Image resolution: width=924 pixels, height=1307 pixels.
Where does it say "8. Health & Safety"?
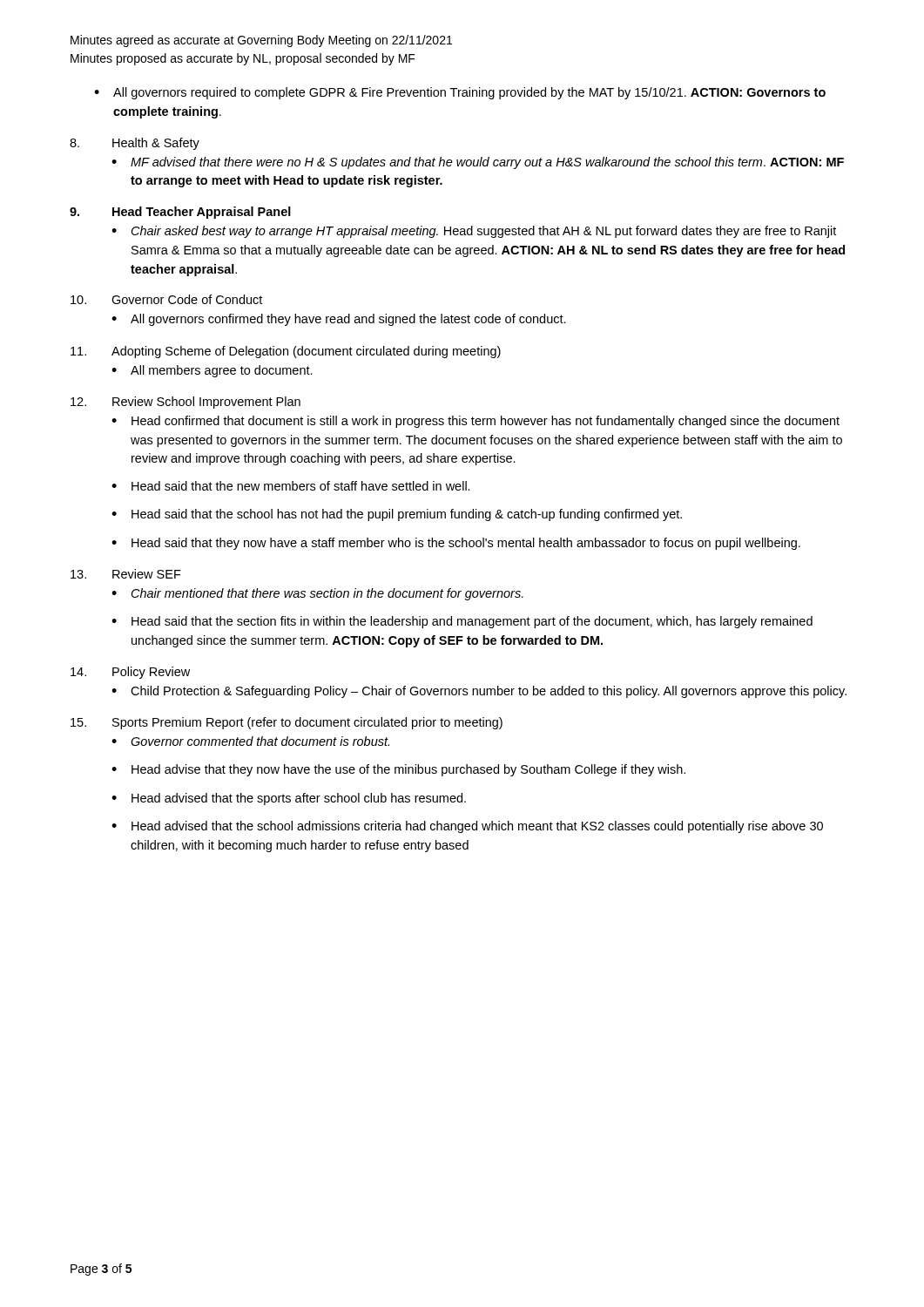(135, 144)
